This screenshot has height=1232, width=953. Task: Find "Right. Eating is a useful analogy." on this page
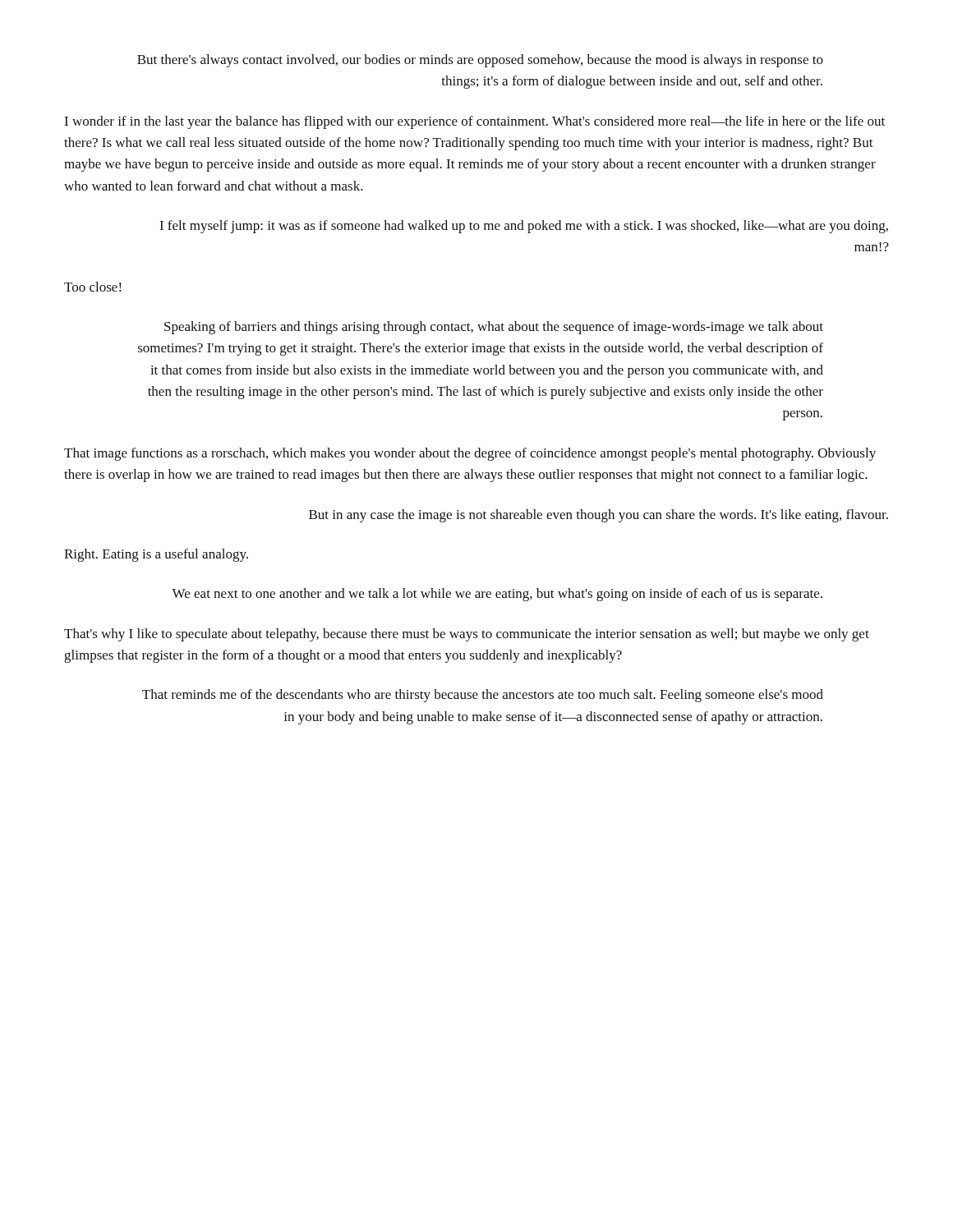tap(157, 554)
